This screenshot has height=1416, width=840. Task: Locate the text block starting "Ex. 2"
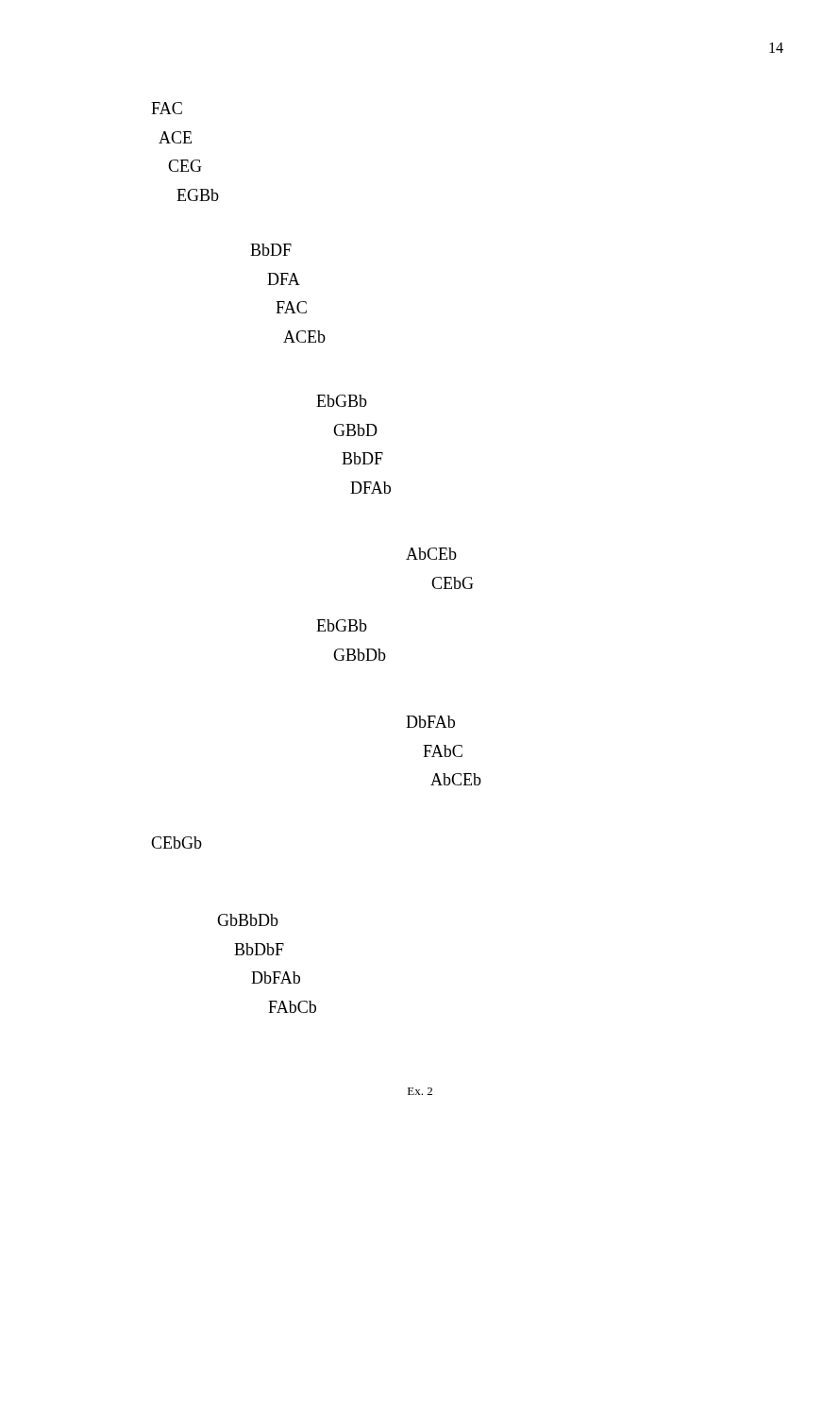[420, 1091]
